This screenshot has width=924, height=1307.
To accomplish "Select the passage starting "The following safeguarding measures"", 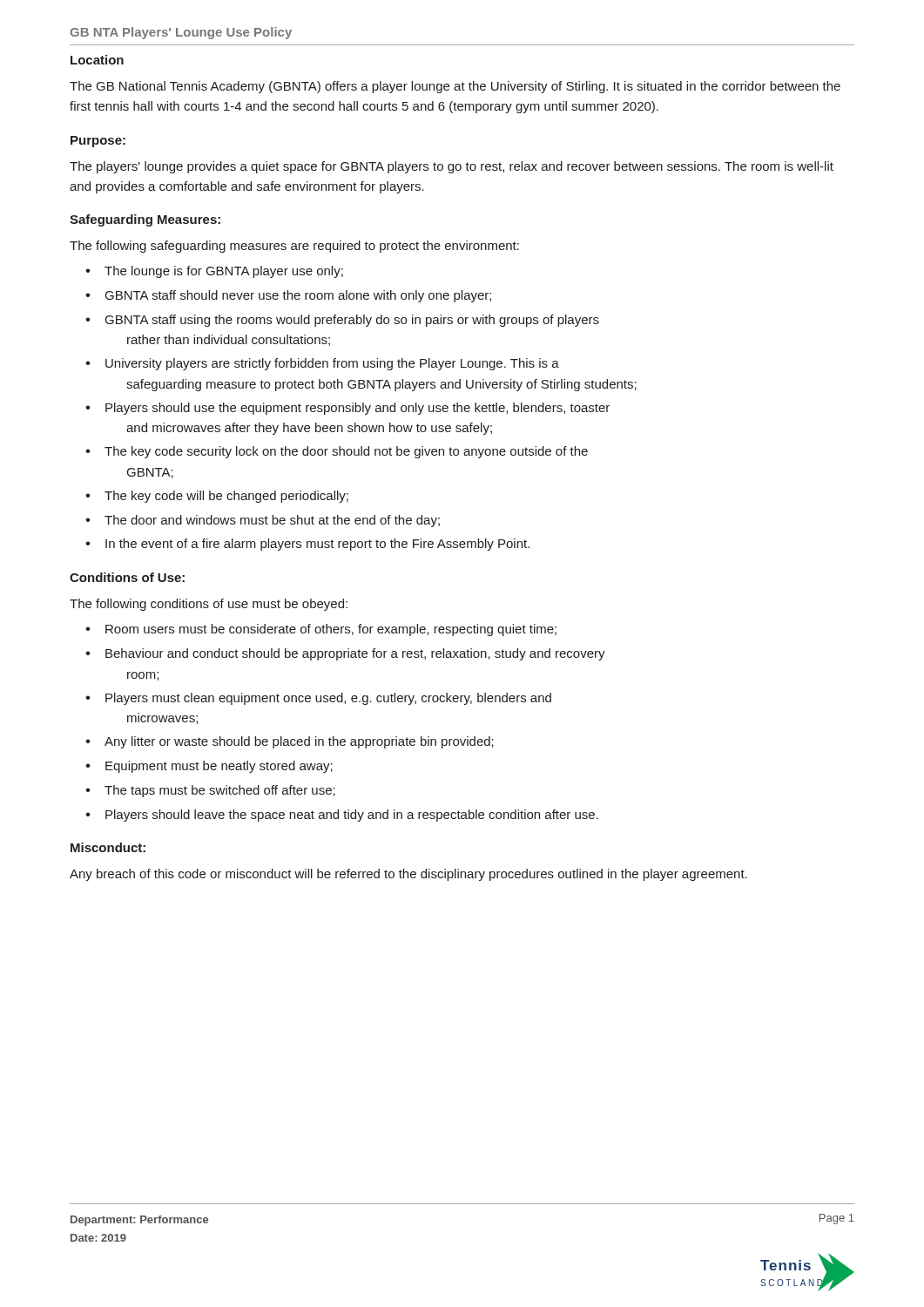I will pos(295,245).
